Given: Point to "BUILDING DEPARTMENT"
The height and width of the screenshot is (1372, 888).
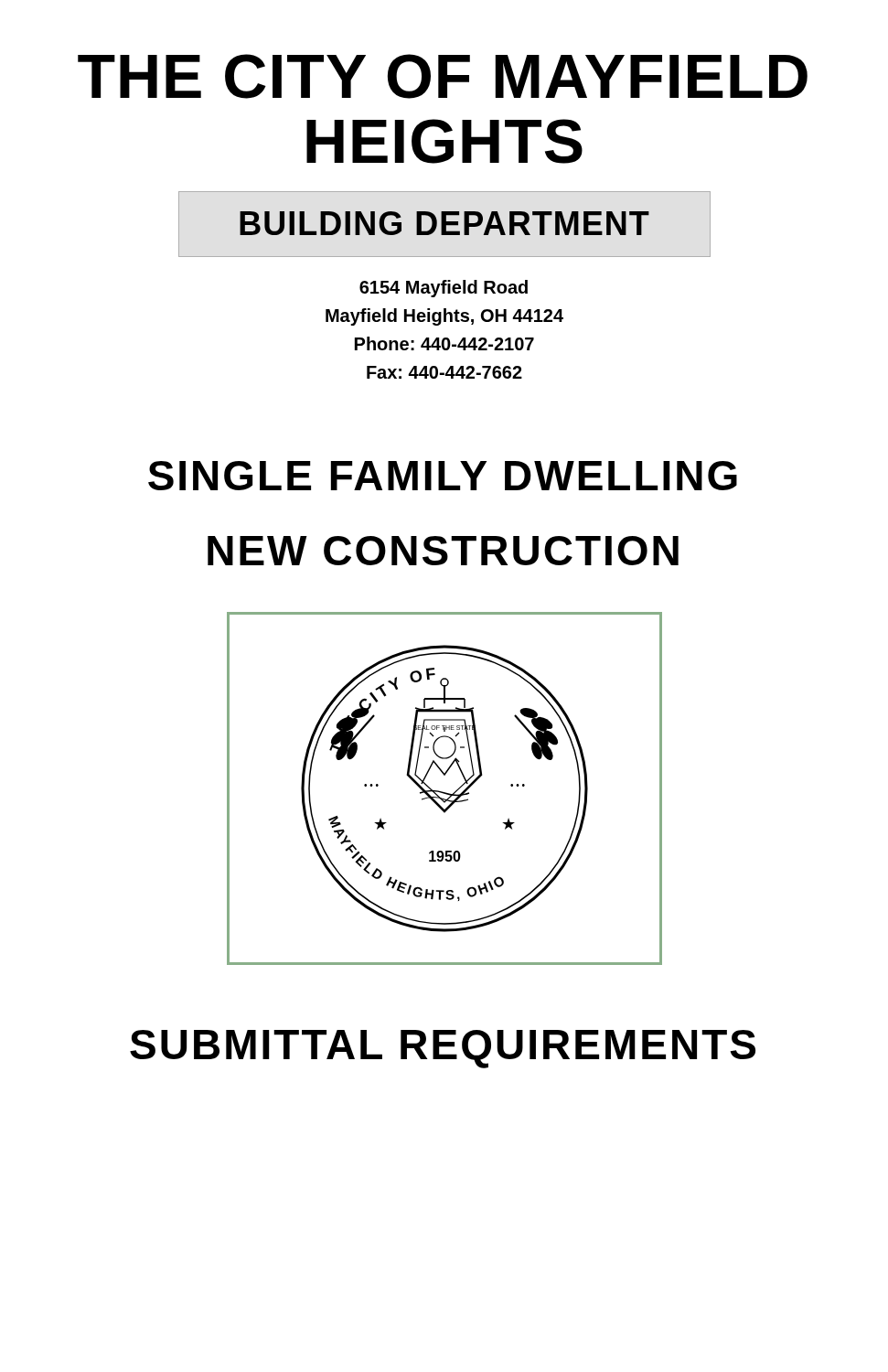Looking at the screenshot, I should click(x=444, y=224).
